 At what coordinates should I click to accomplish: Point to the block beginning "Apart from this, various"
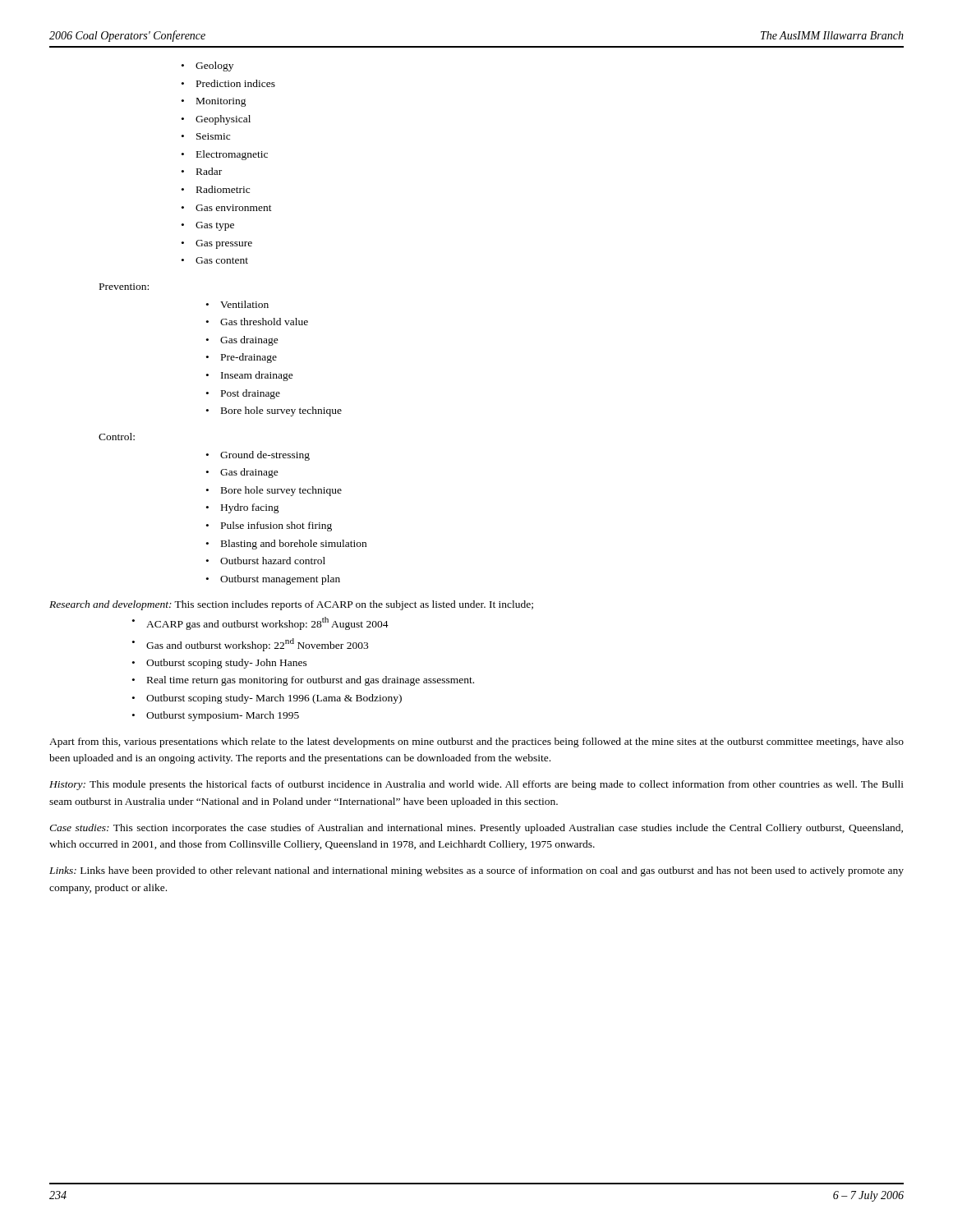coord(476,749)
